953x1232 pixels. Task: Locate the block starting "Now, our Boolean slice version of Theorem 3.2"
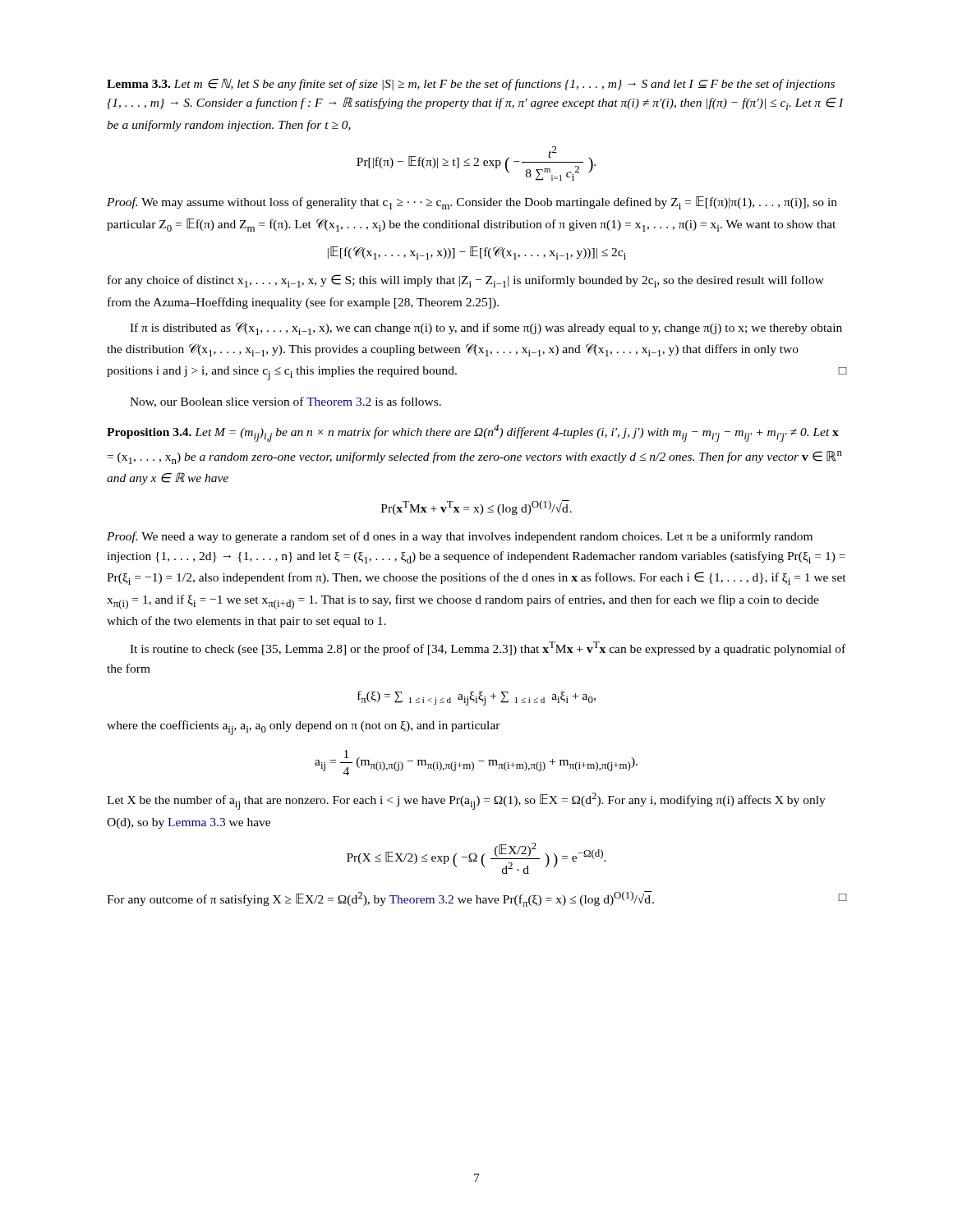click(x=285, y=402)
